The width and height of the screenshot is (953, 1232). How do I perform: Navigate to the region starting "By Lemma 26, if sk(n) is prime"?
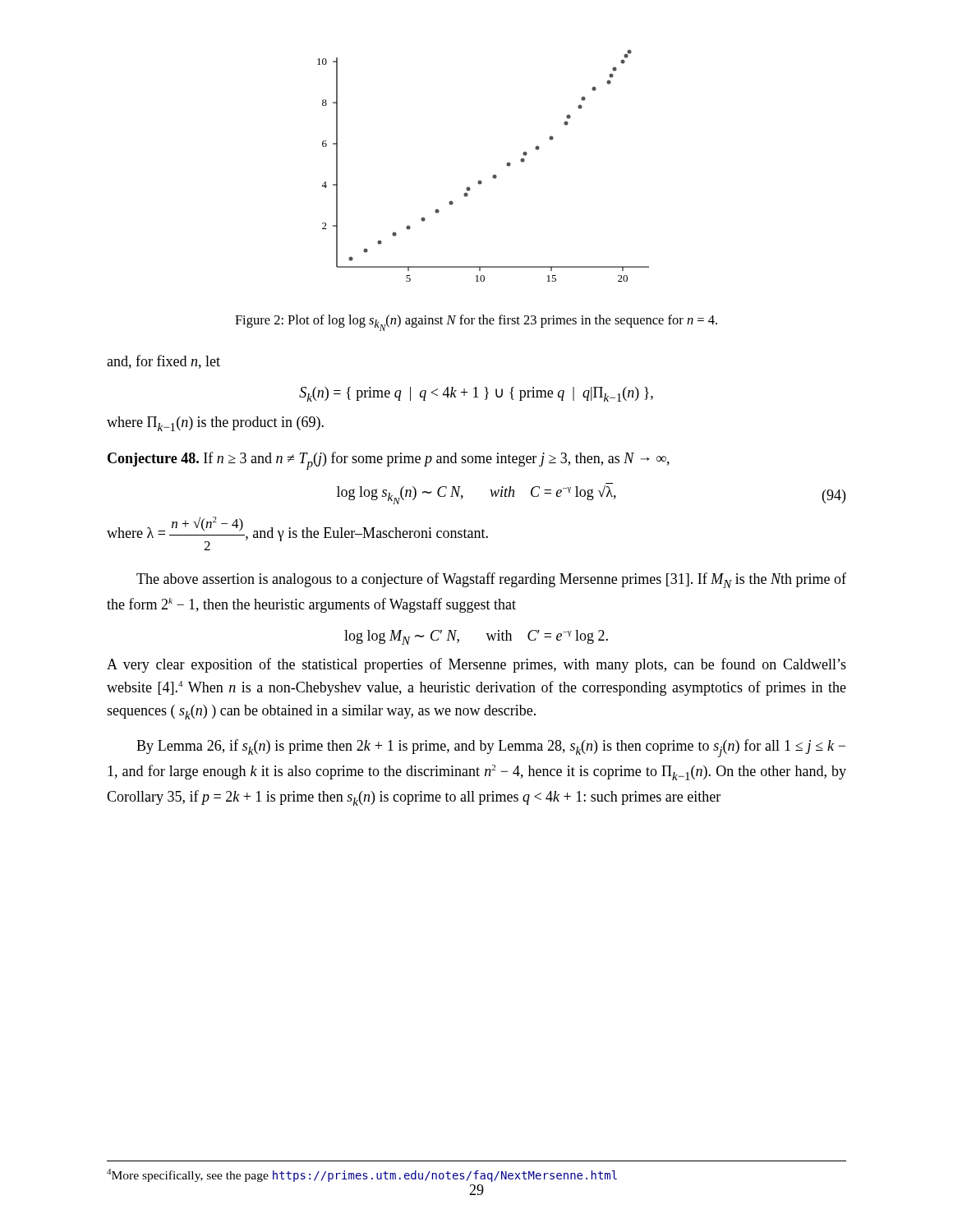tap(476, 773)
